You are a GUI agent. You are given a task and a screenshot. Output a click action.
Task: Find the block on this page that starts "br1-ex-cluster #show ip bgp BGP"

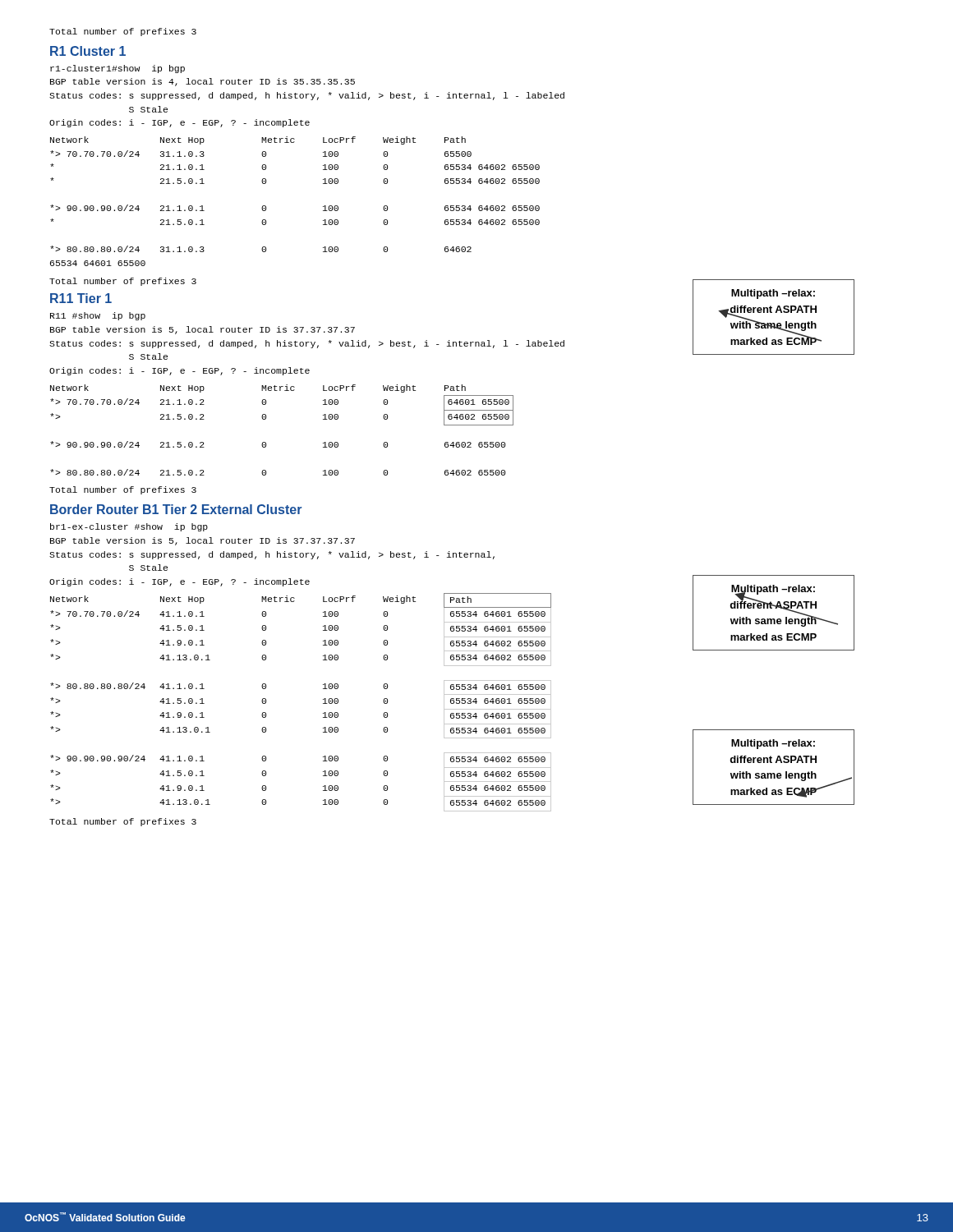[476, 555]
